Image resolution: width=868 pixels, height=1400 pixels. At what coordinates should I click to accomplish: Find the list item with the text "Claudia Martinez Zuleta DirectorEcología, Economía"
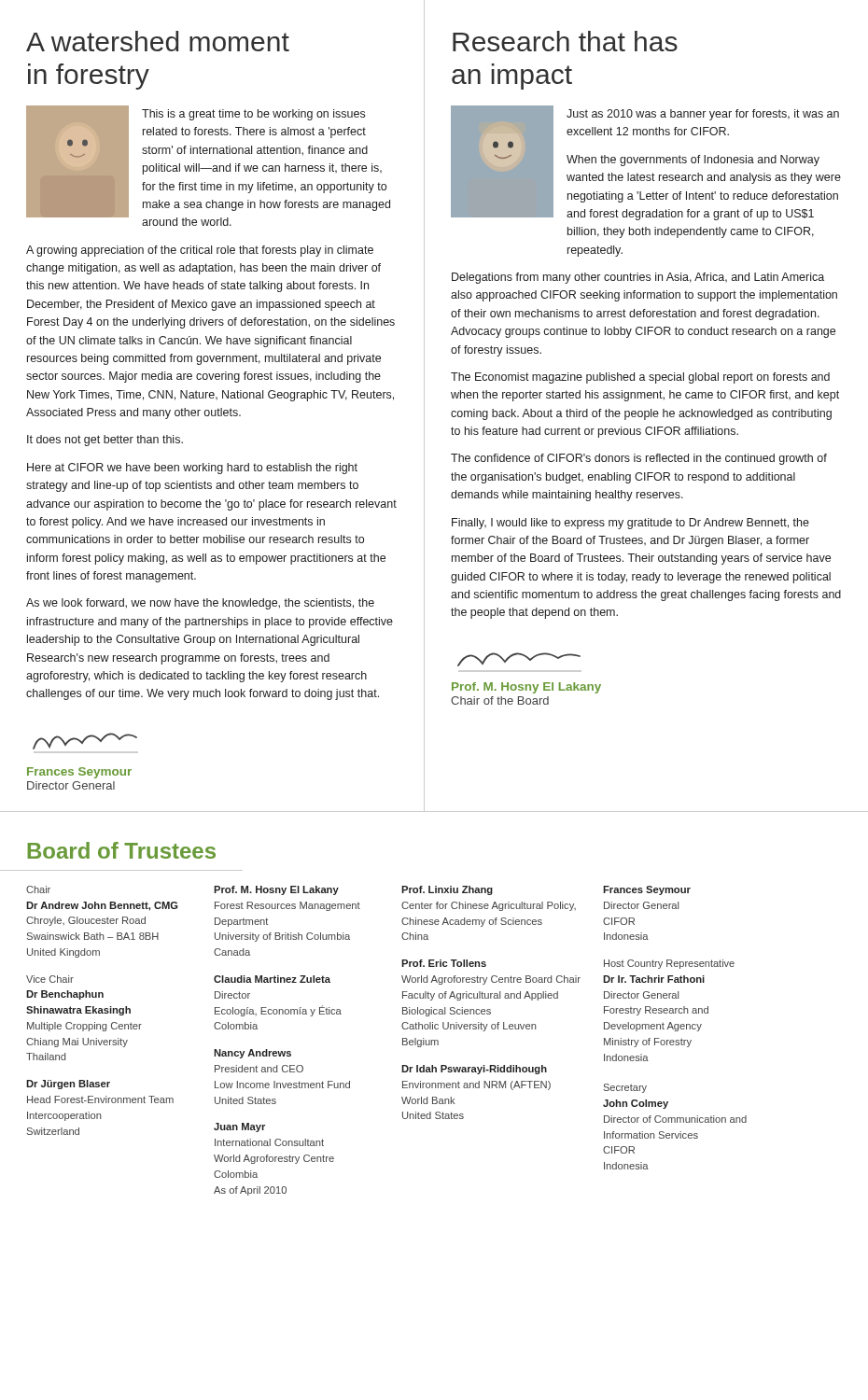[x=300, y=1003]
